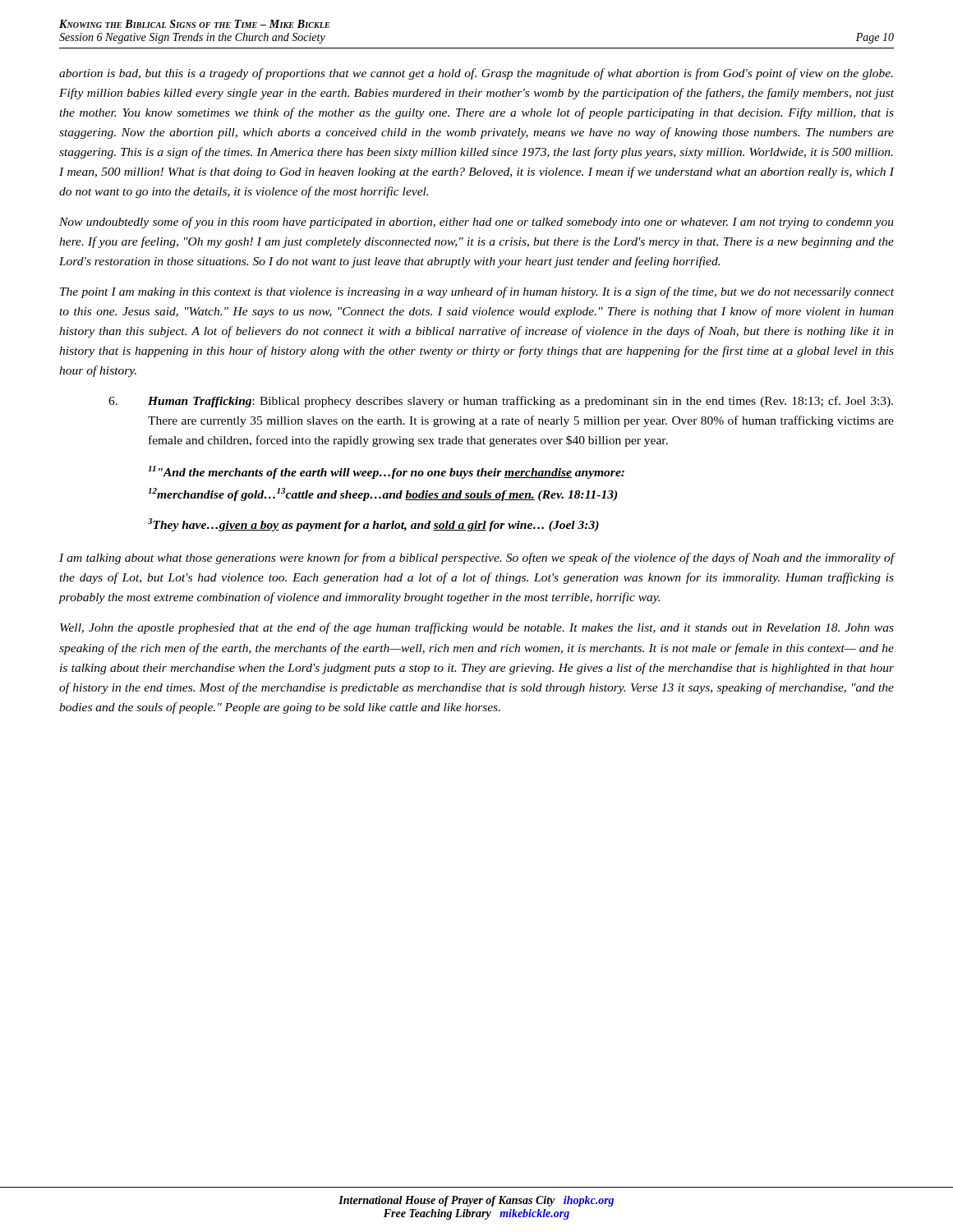Where is the passage that starts "The point I am making"?
953x1232 pixels.
476,331
